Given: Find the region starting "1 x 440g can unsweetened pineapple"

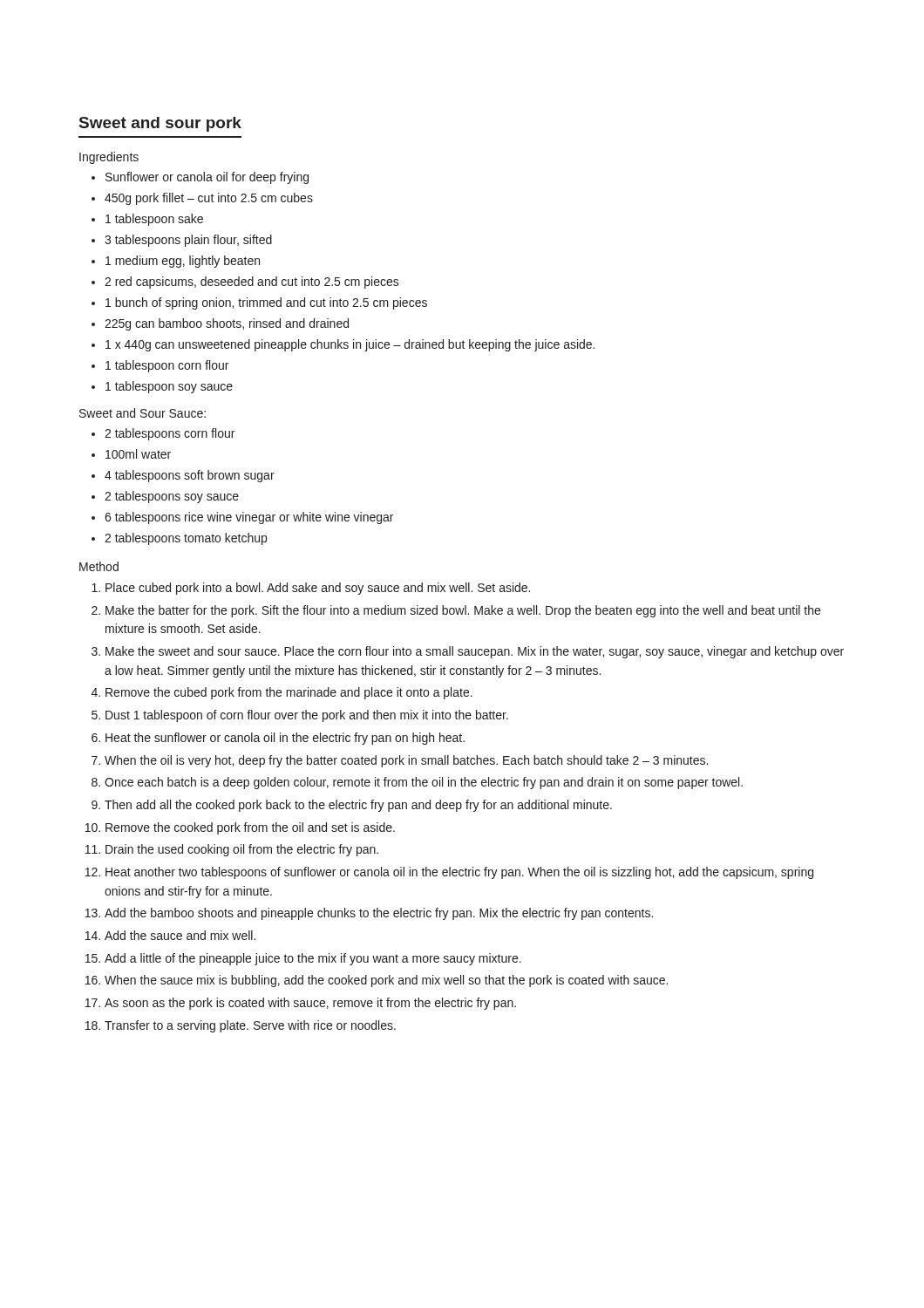Looking at the screenshot, I should pyautogui.click(x=462, y=345).
